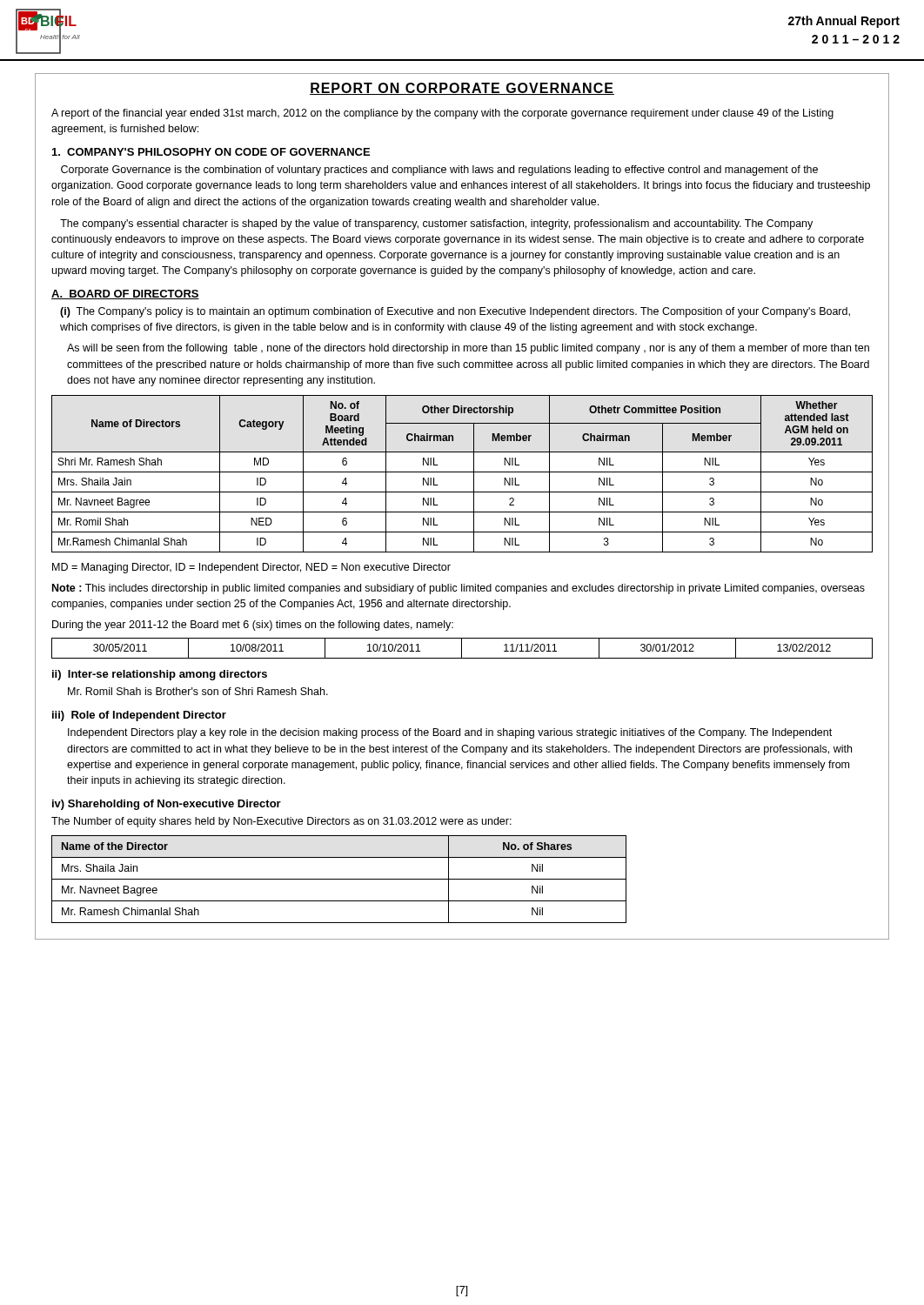Click the section header that begins "iv) Shareholding of"
The height and width of the screenshot is (1305, 924).
(x=166, y=803)
